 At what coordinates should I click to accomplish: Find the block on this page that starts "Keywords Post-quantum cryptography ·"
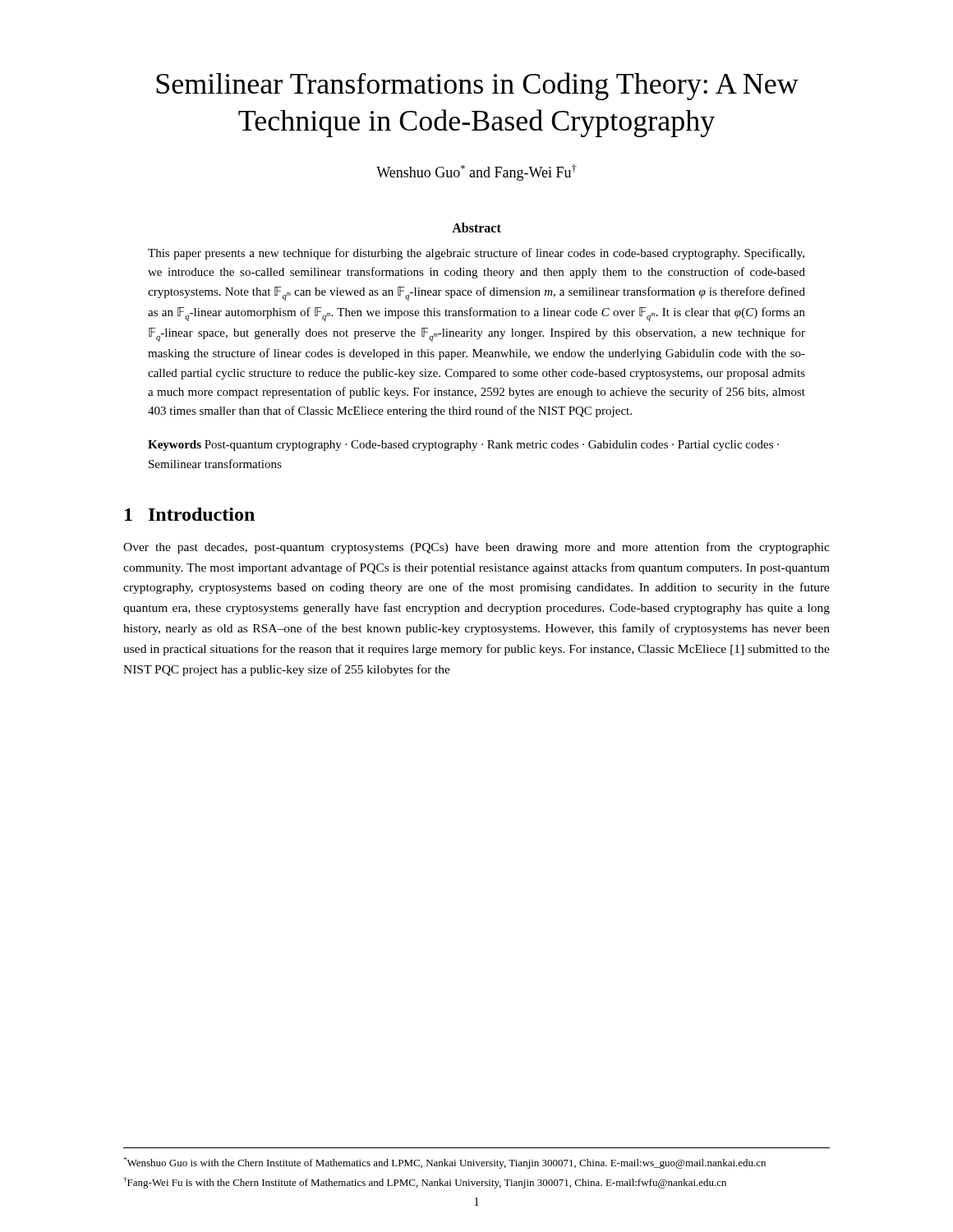(464, 454)
